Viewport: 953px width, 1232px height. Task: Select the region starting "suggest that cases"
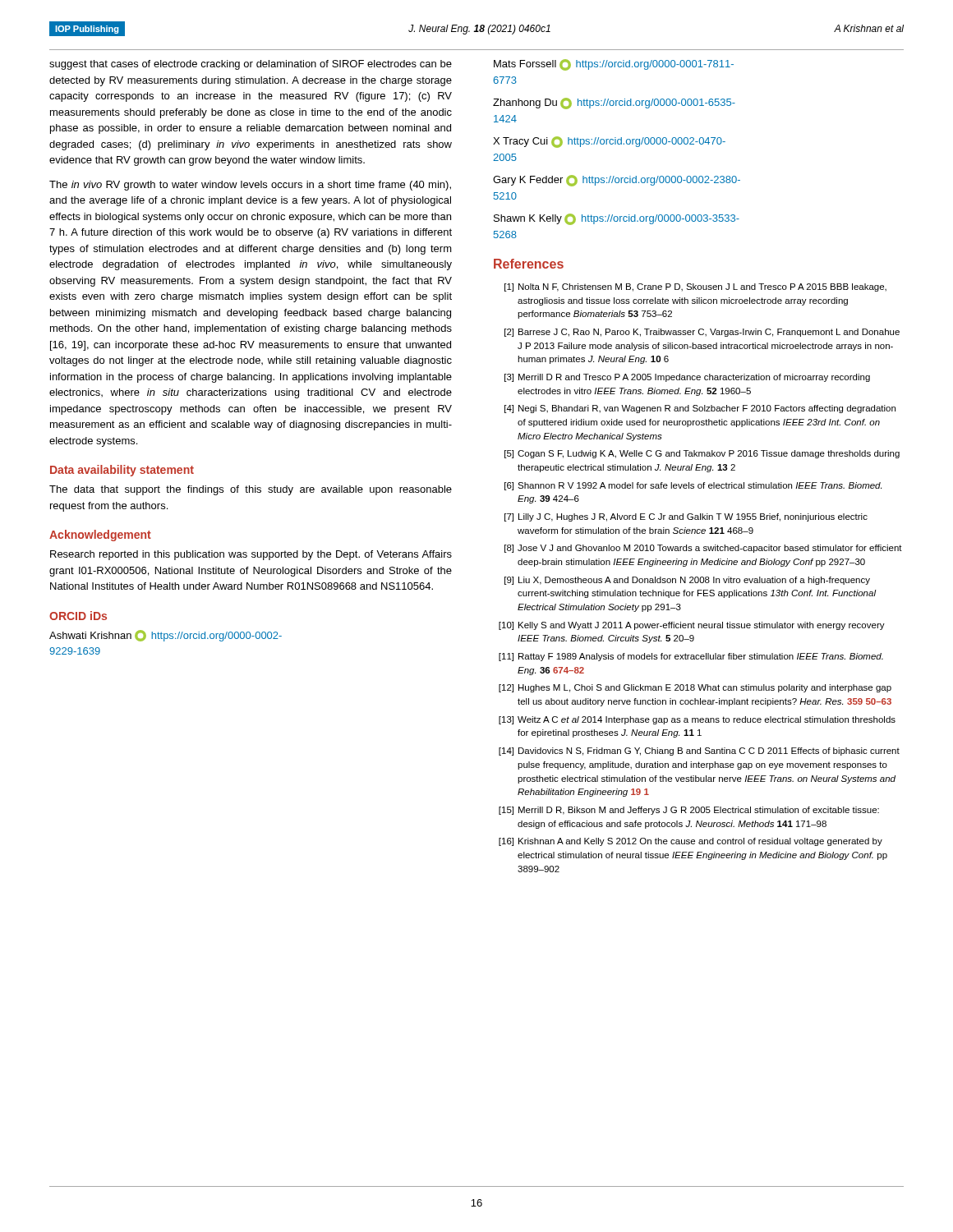tap(251, 112)
